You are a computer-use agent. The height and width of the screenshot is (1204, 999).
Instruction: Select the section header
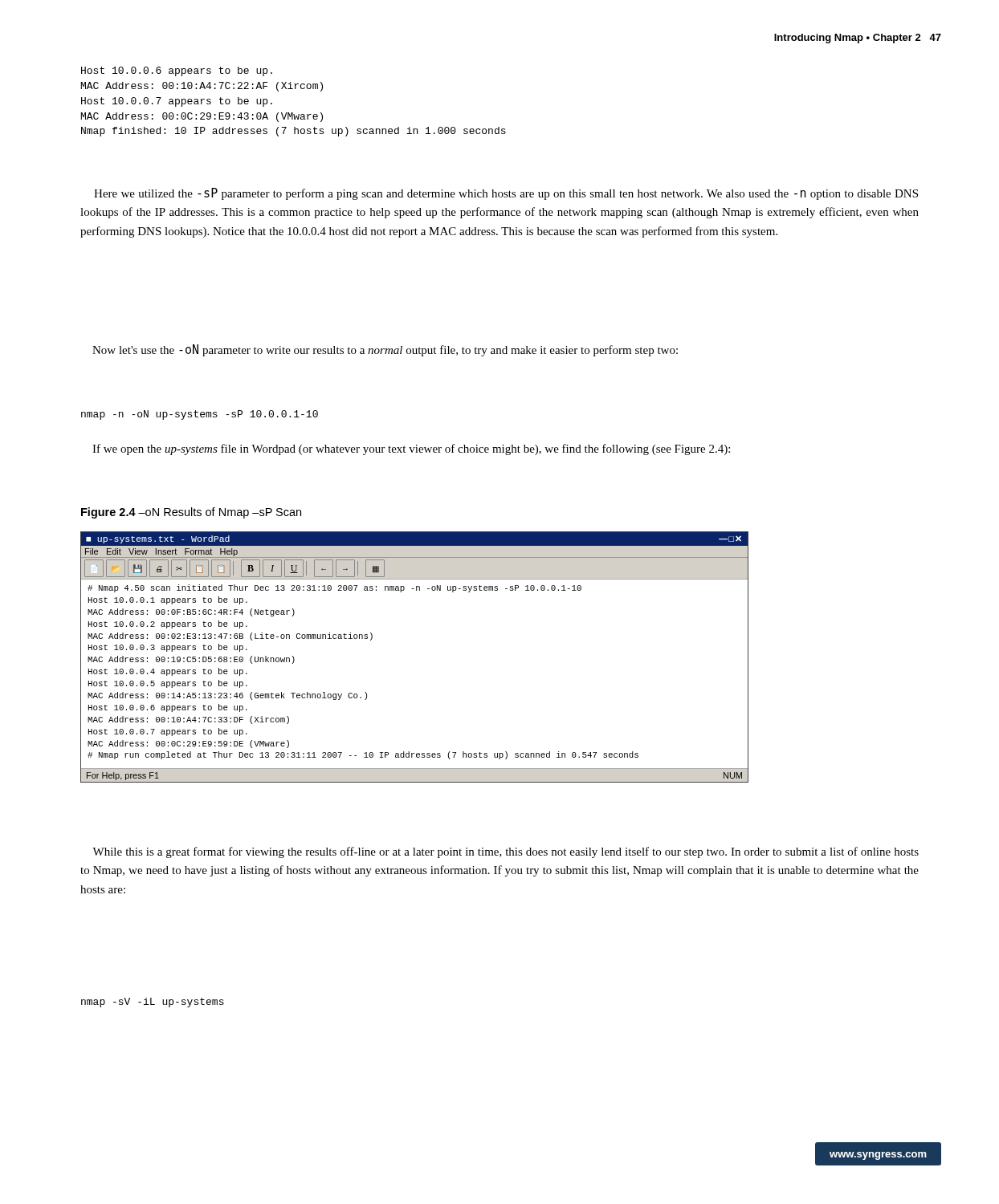[191, 512]
